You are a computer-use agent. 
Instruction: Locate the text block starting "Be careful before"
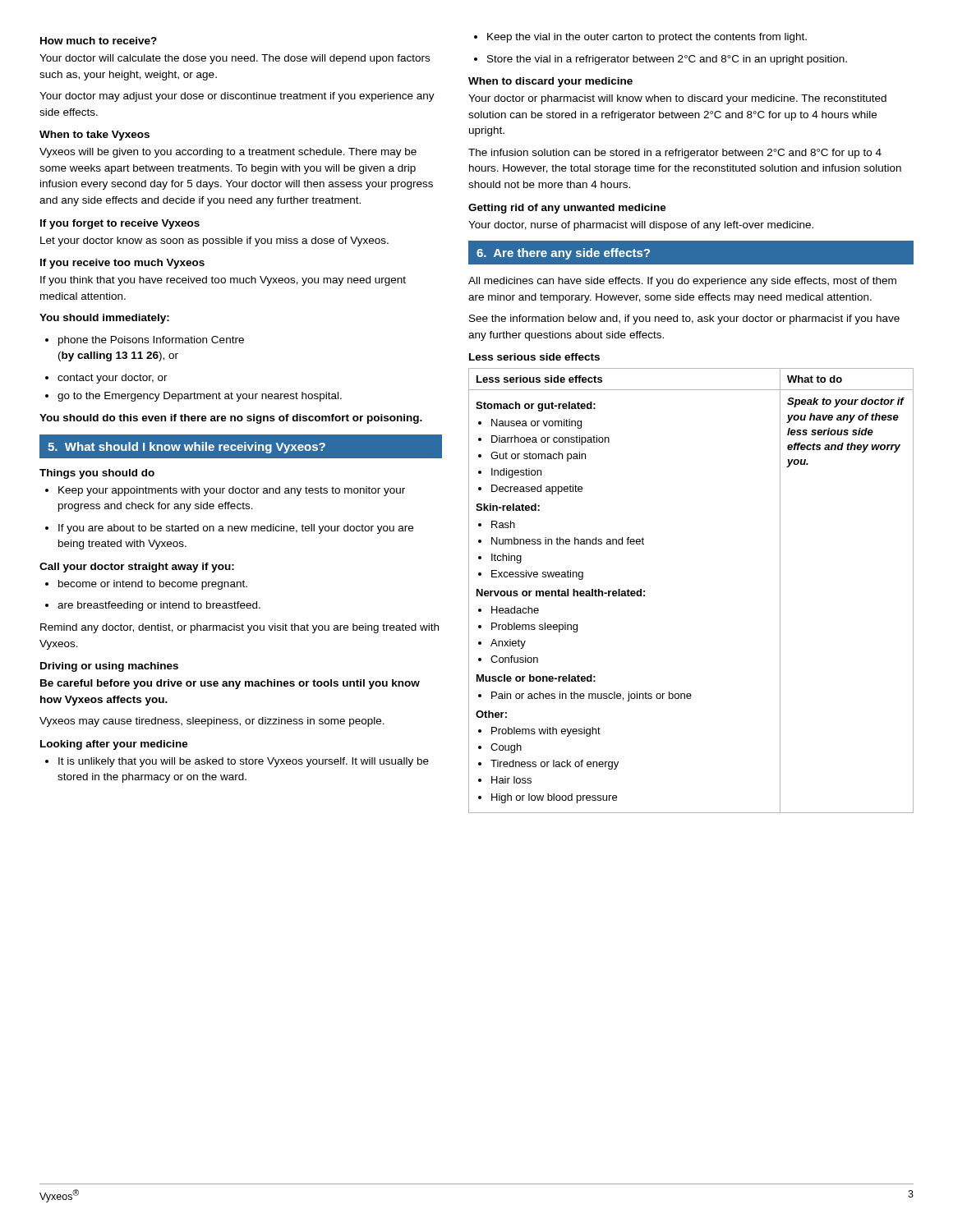(x=241, y=691)
